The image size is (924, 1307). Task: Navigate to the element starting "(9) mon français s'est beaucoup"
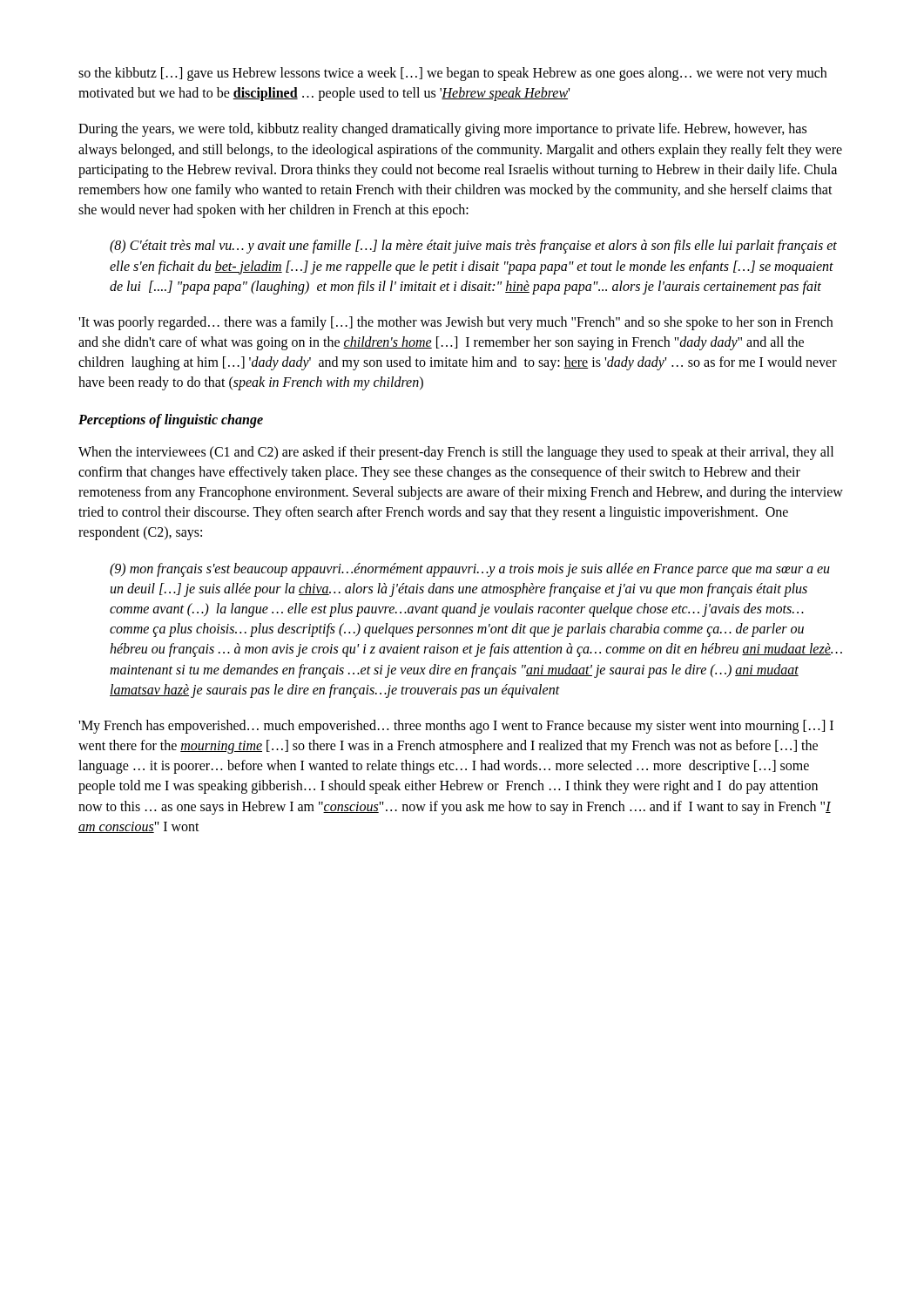point(478,629)
